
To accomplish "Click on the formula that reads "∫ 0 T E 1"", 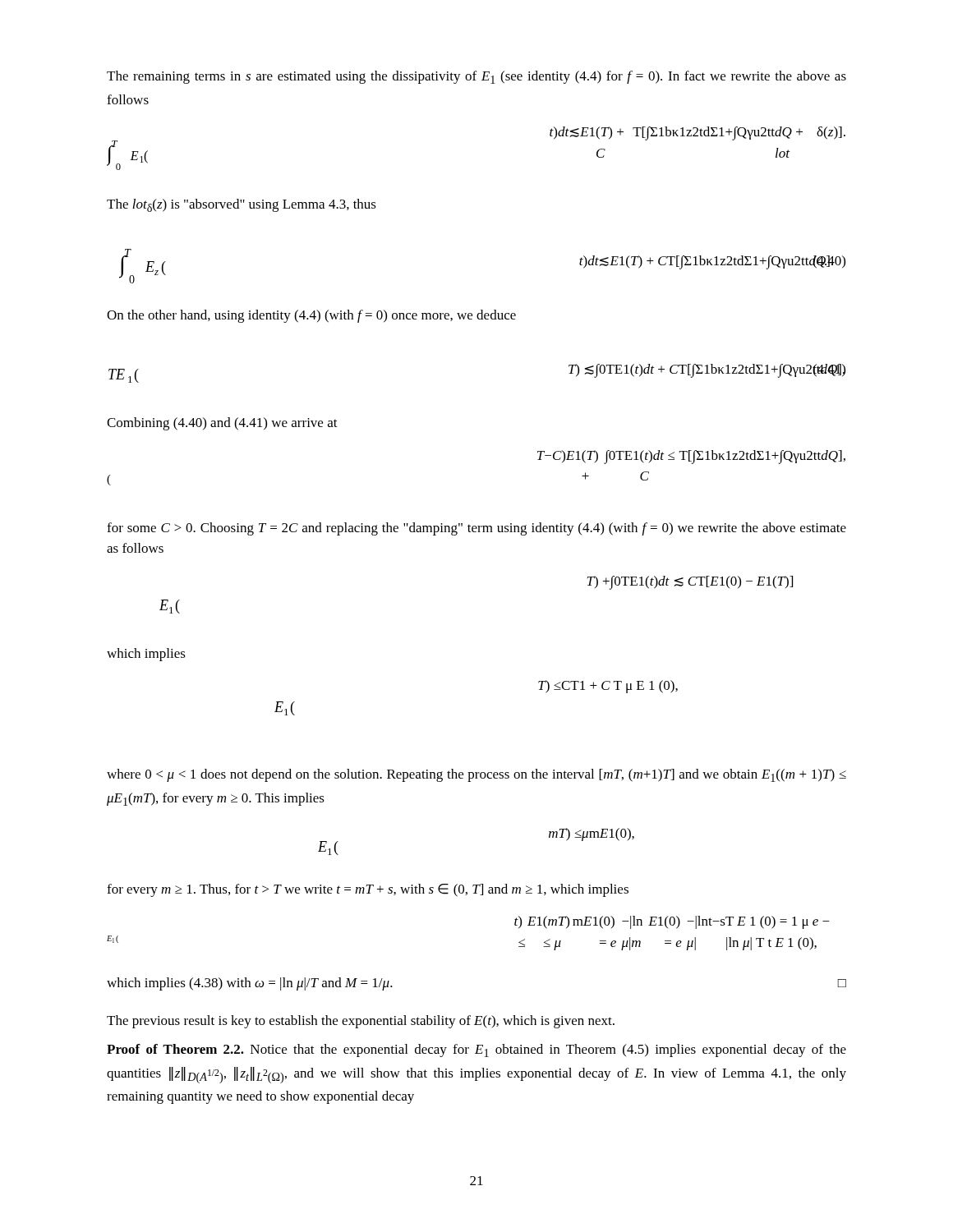I will [x=114, y=147].
